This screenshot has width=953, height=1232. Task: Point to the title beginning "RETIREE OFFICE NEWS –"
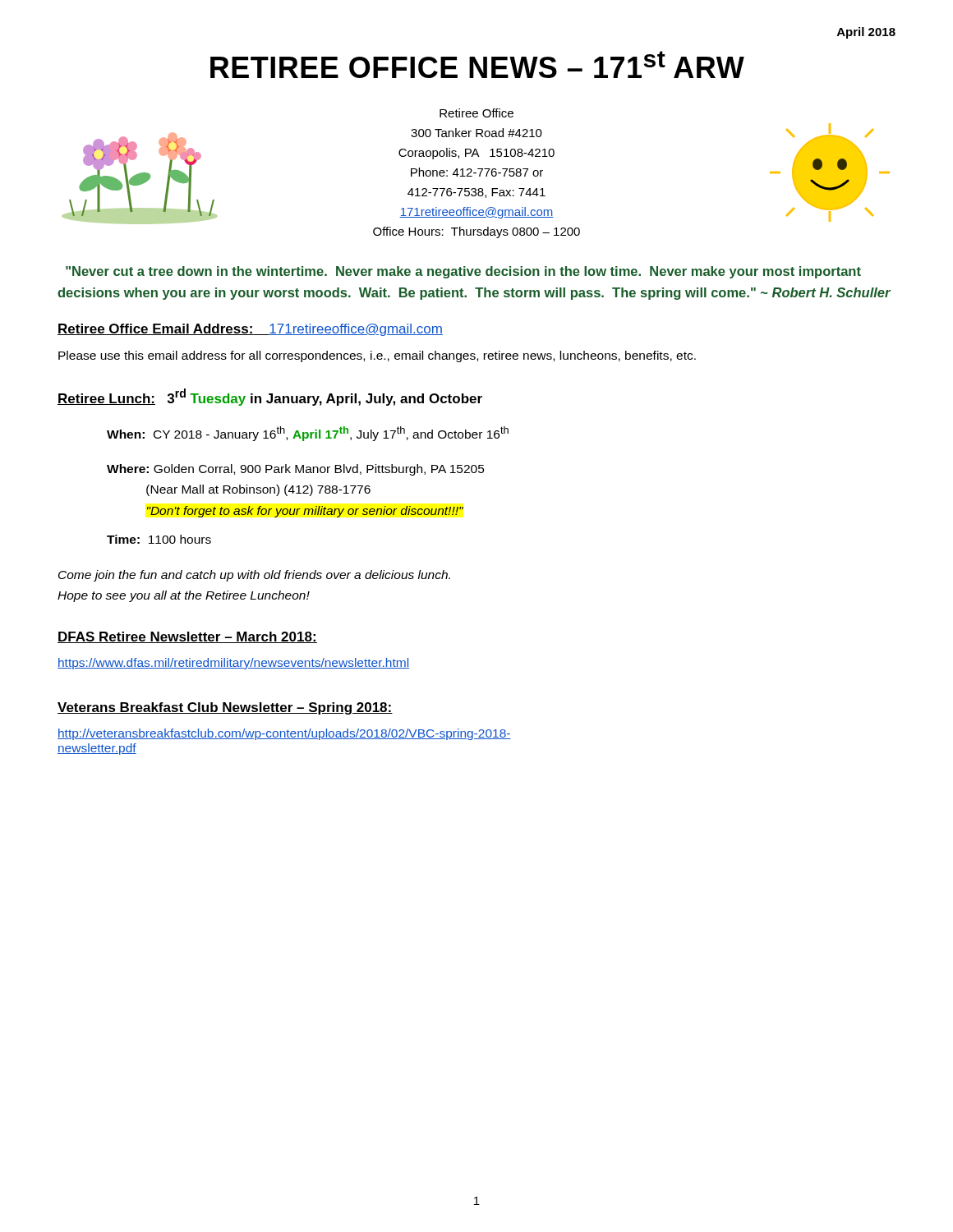click(476, 65)
